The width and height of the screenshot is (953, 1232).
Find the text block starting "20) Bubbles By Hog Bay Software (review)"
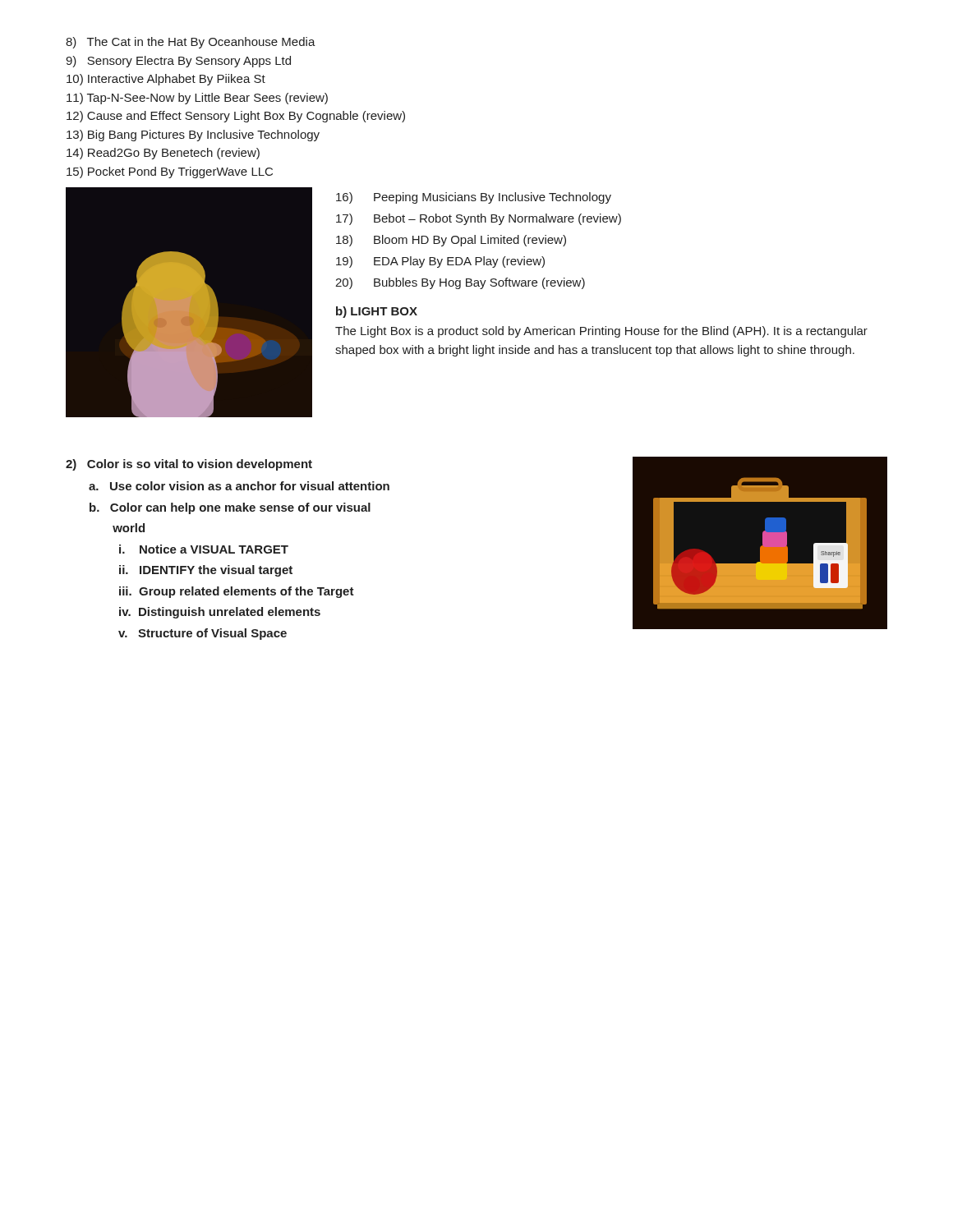(460, 282)
